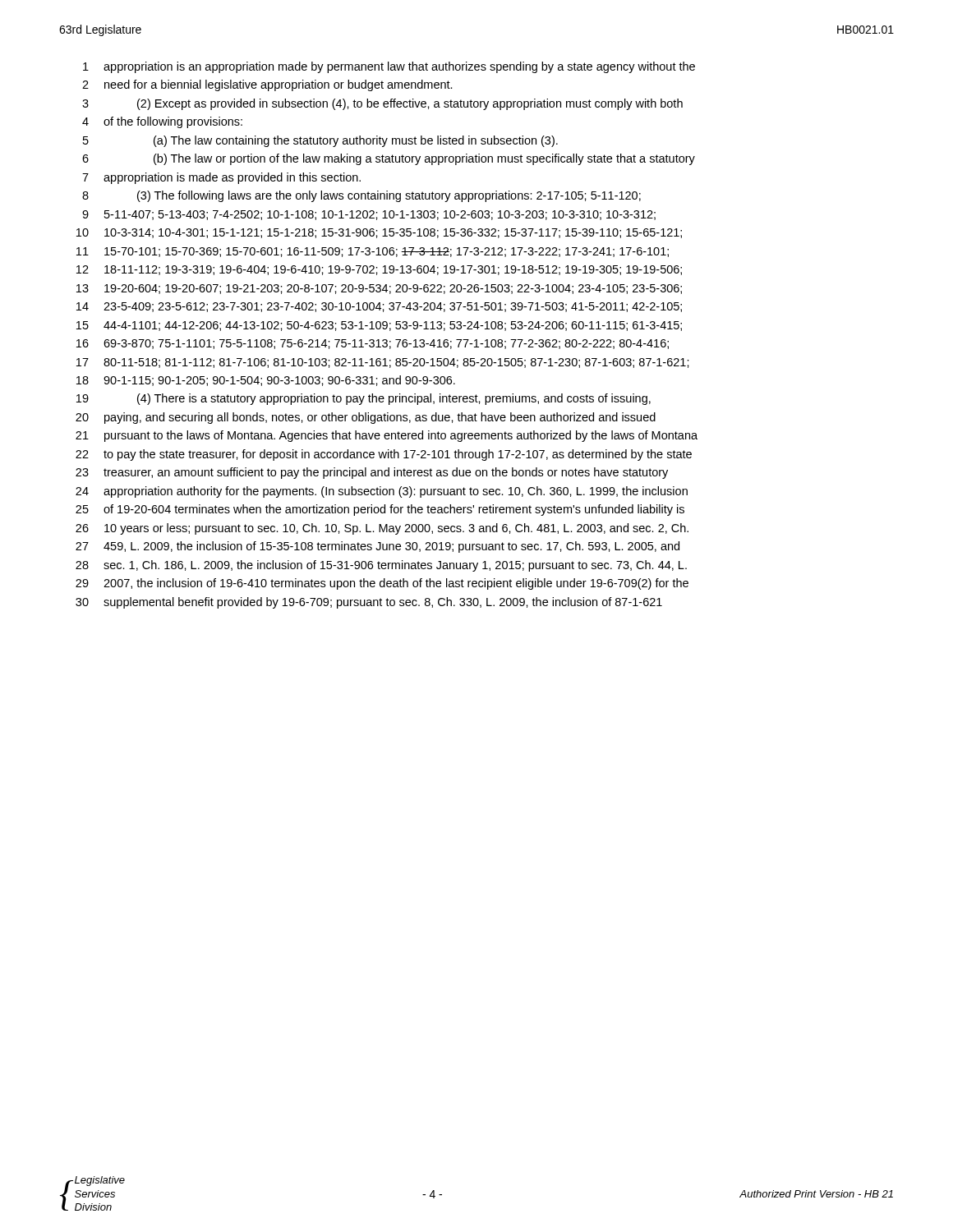Click on the text block containing "17 80-11-518; 81-1-112;"
Viewport: 953px width, 1232px height.
tap(476, 362)
